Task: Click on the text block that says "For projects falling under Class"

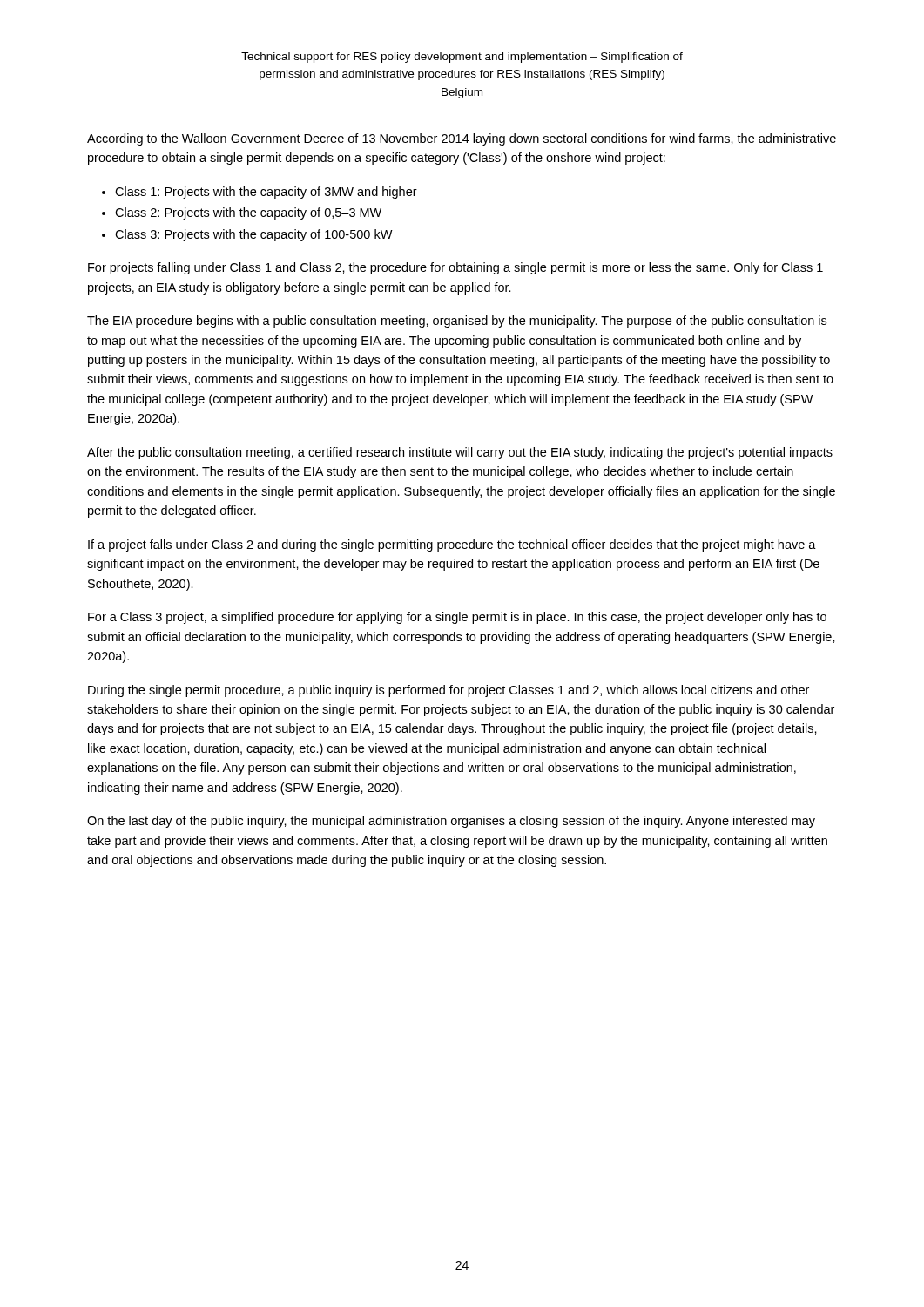Action: click(x=455, y=277)
